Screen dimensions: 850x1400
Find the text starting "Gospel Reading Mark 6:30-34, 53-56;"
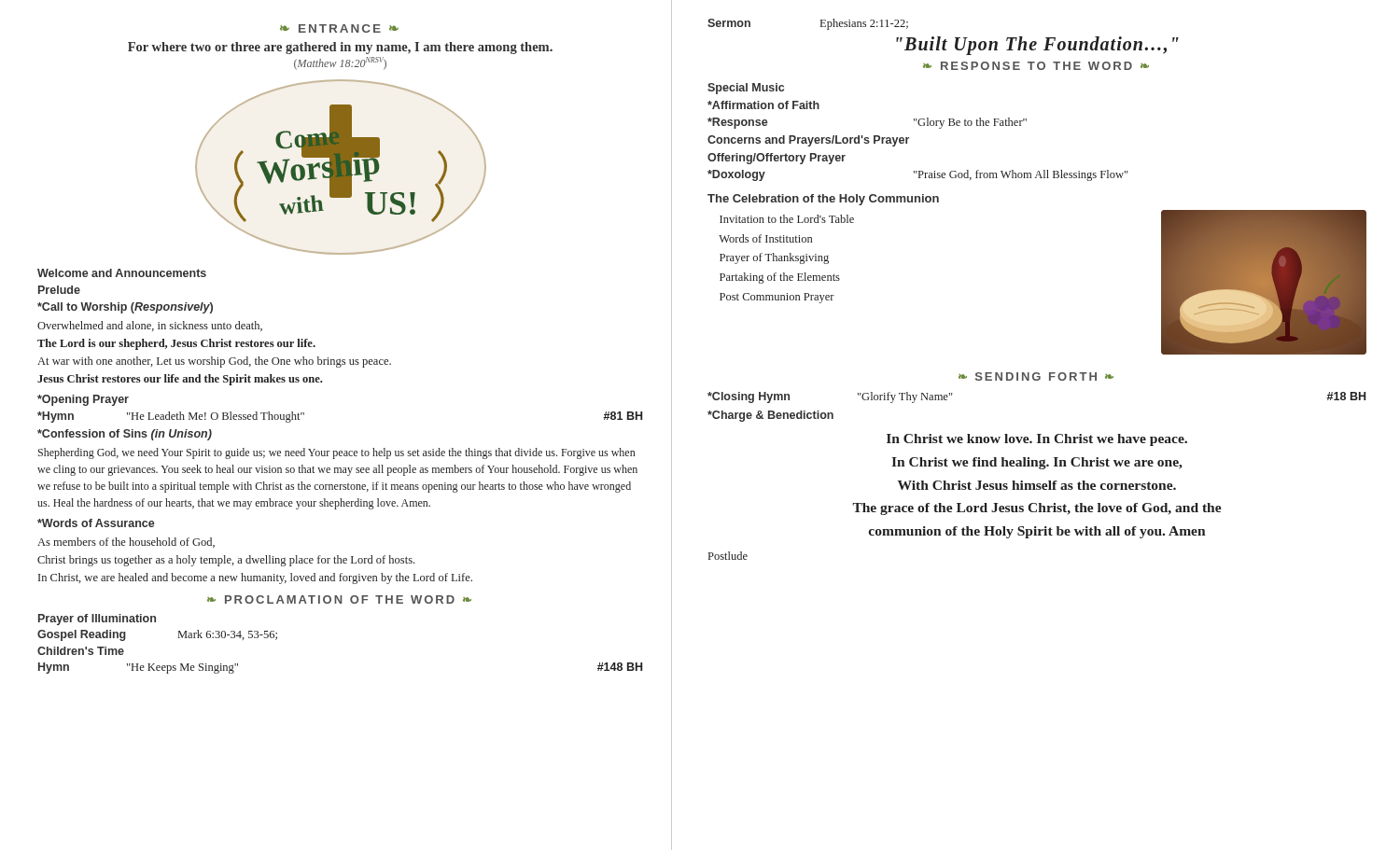[x=84, y=635]
